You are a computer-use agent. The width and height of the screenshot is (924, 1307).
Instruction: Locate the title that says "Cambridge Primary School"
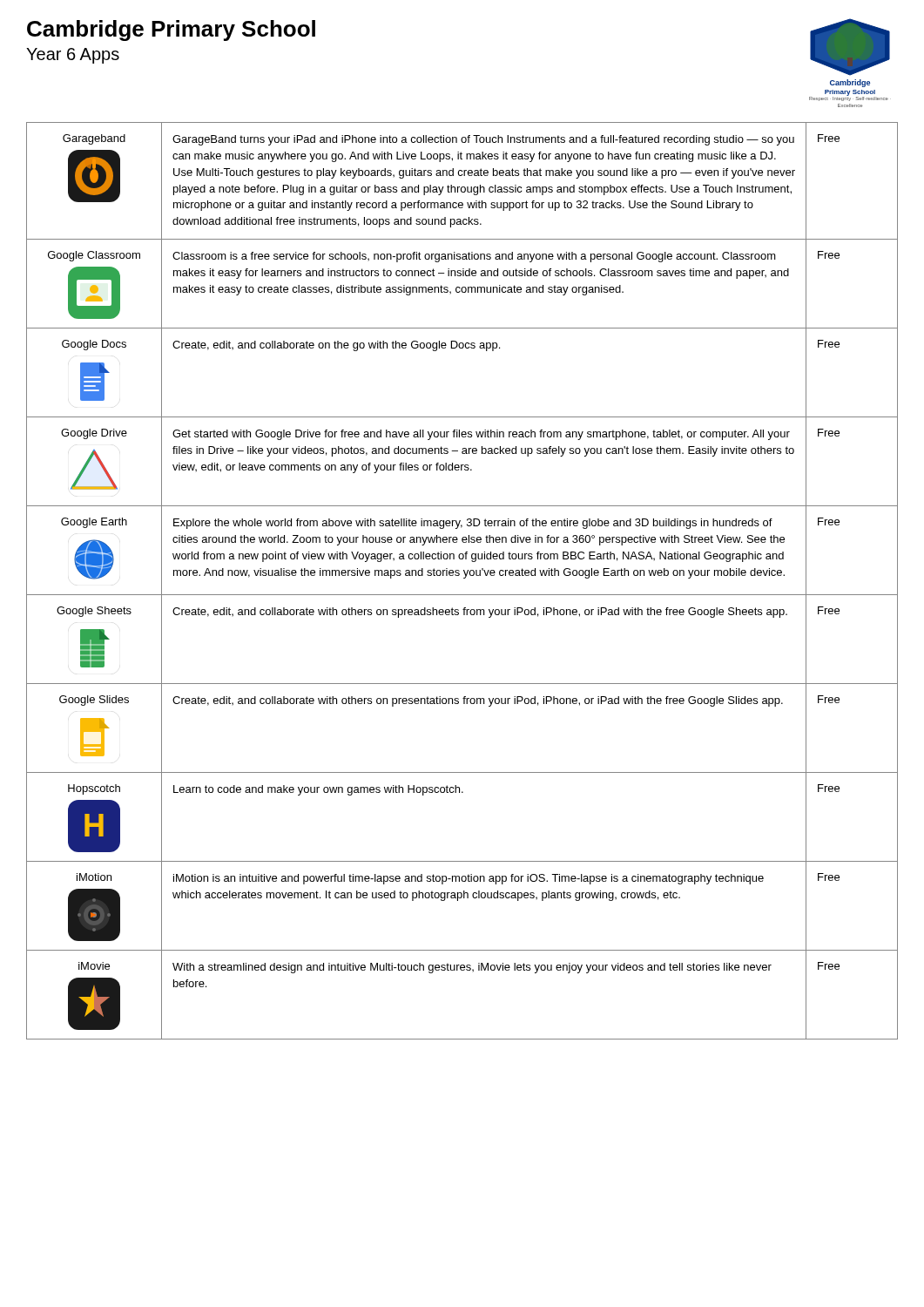(x=171, y=40)
